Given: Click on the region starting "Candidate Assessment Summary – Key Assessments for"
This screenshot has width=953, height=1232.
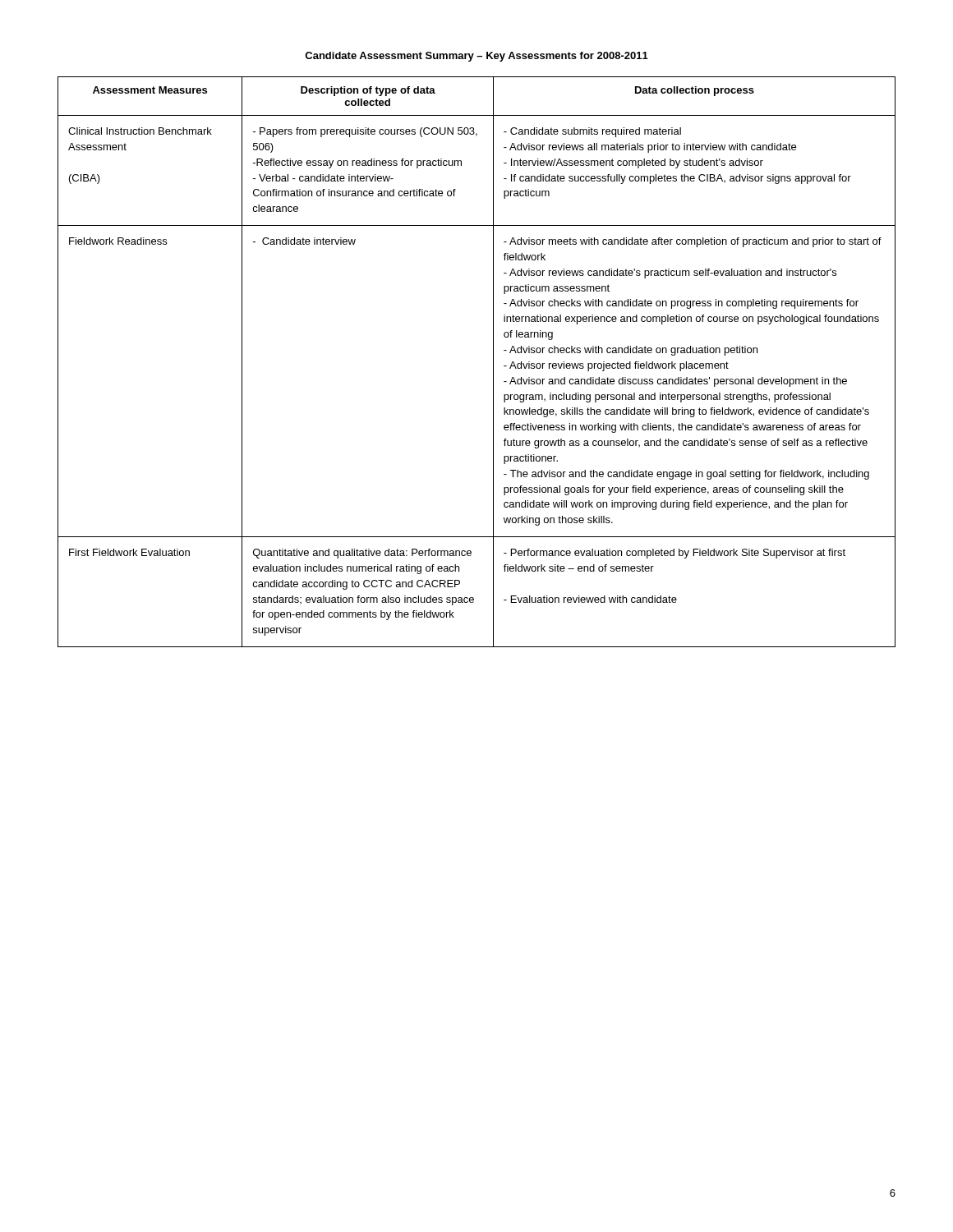Looking at the screenshot, I should [x=476, y=55].
